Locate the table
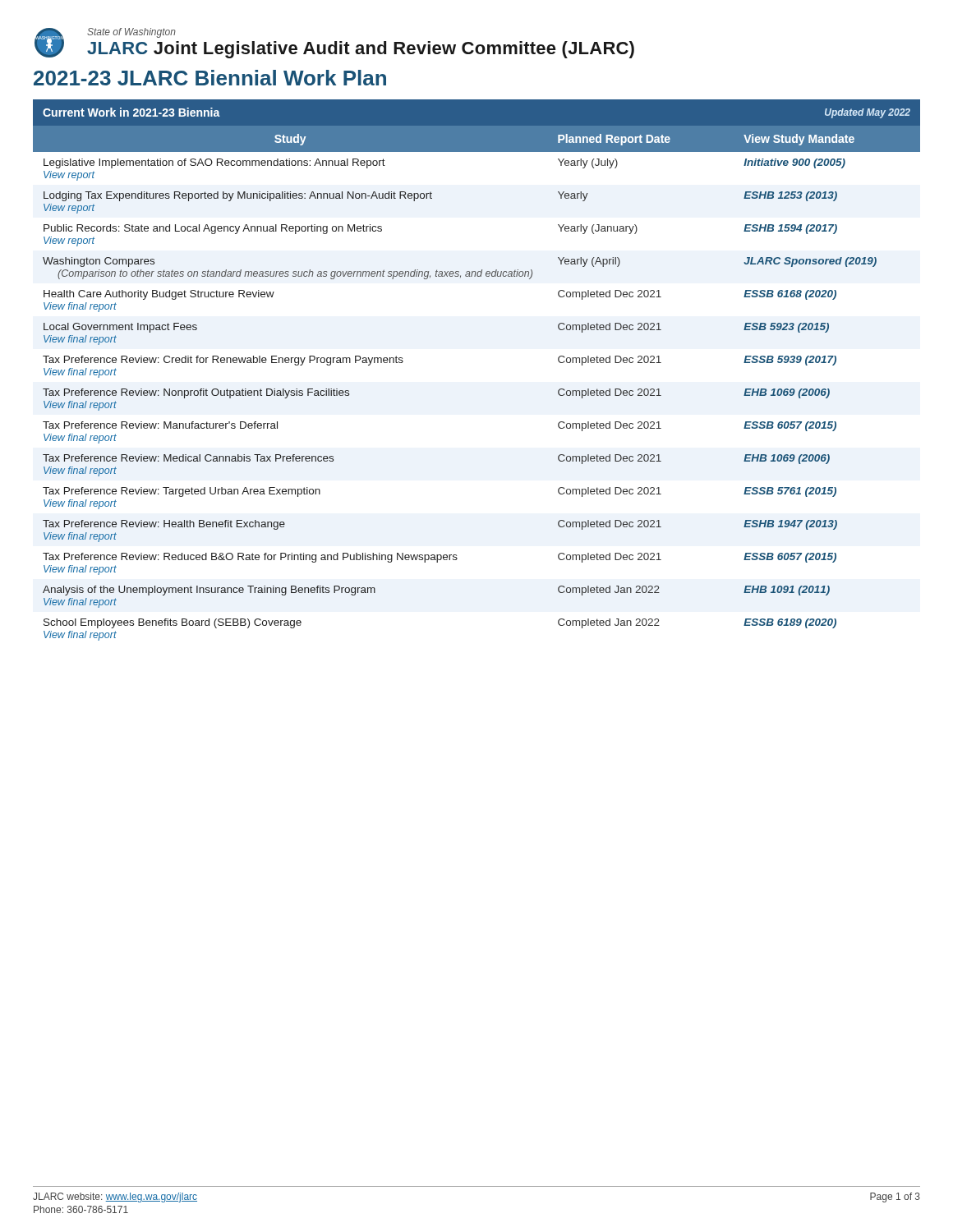The height and width of the screenshot is (1232, 953). coord(476,372)
